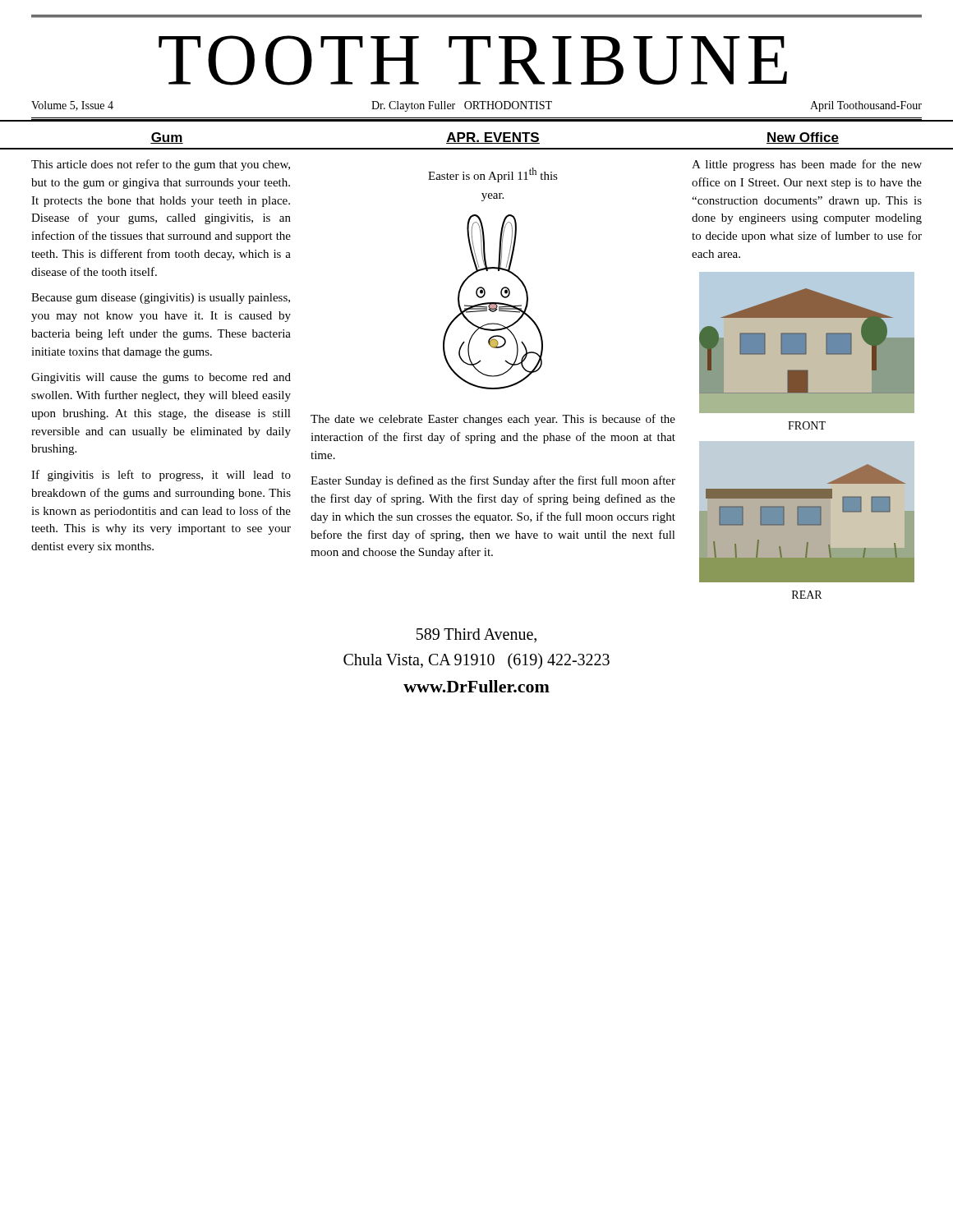The image size is (953, 1232).
Task: Where is the passage that starts "The date we celebrate Easter"?
Action: [x=493, y=486]
